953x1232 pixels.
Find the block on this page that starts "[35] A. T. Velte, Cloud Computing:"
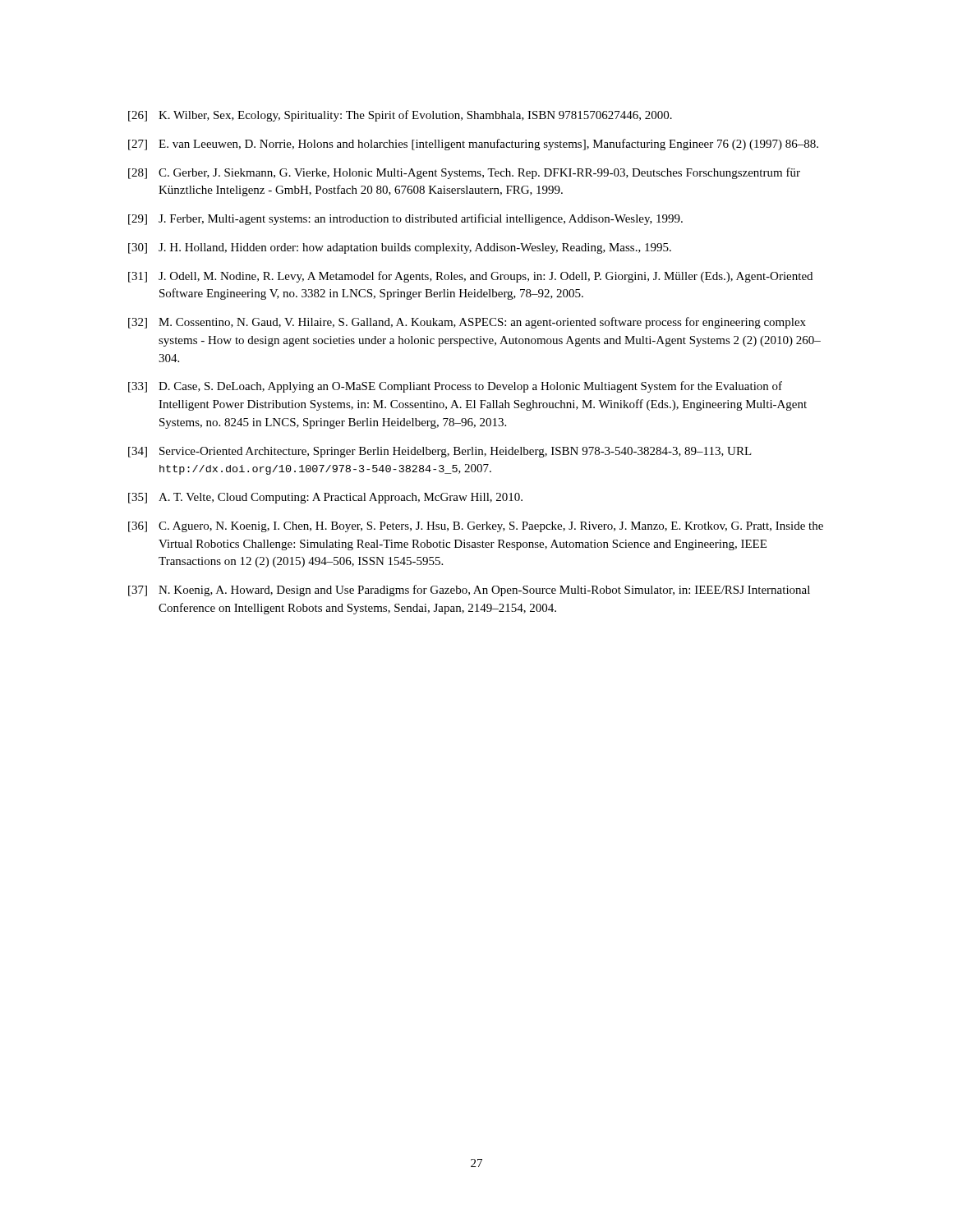(x=476, y=498)
